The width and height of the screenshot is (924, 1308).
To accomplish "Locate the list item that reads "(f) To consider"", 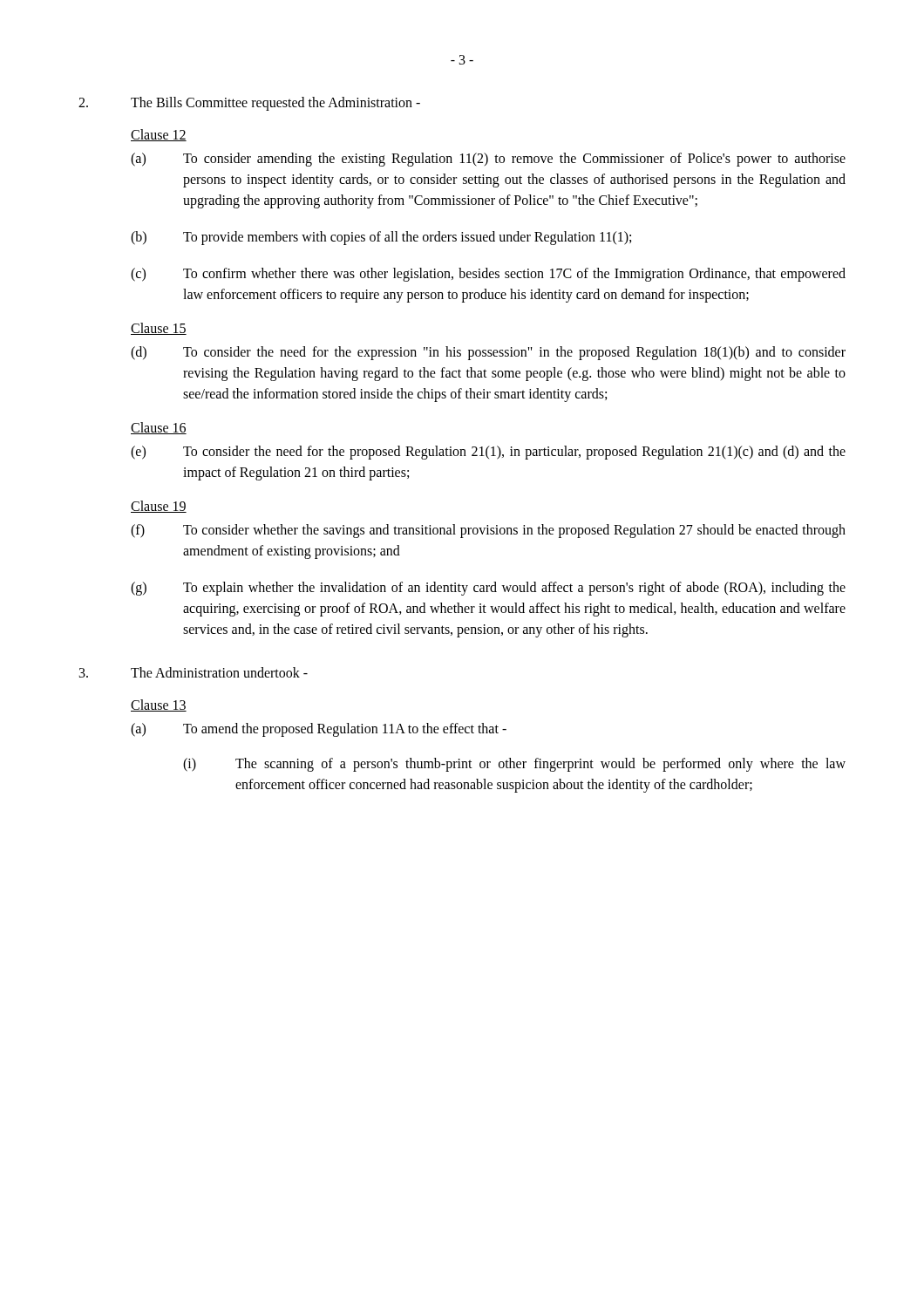I will tap(488, 541).
